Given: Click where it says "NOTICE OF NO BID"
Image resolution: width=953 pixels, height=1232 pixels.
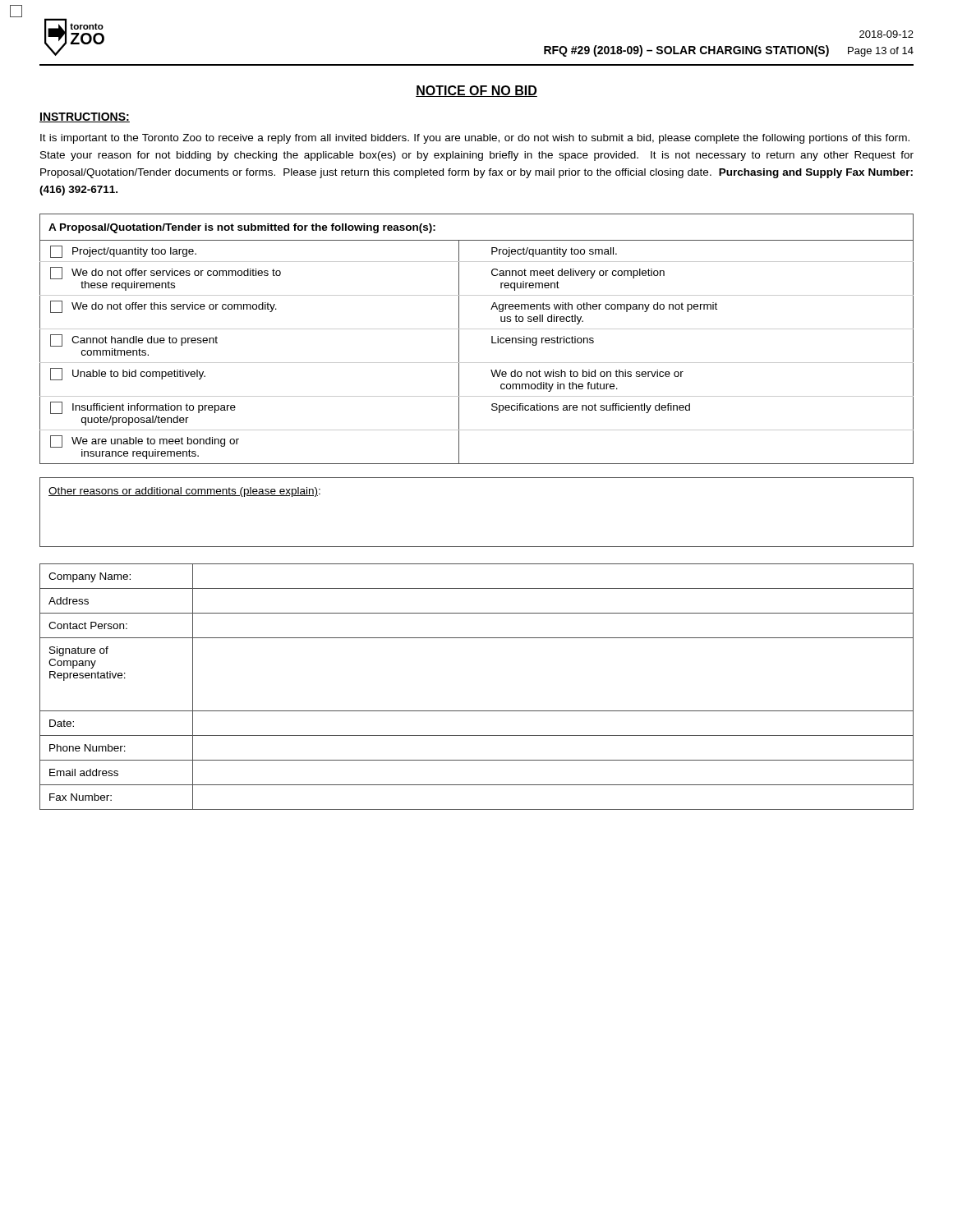Looking at the screenshot, I should coord(476,91).
